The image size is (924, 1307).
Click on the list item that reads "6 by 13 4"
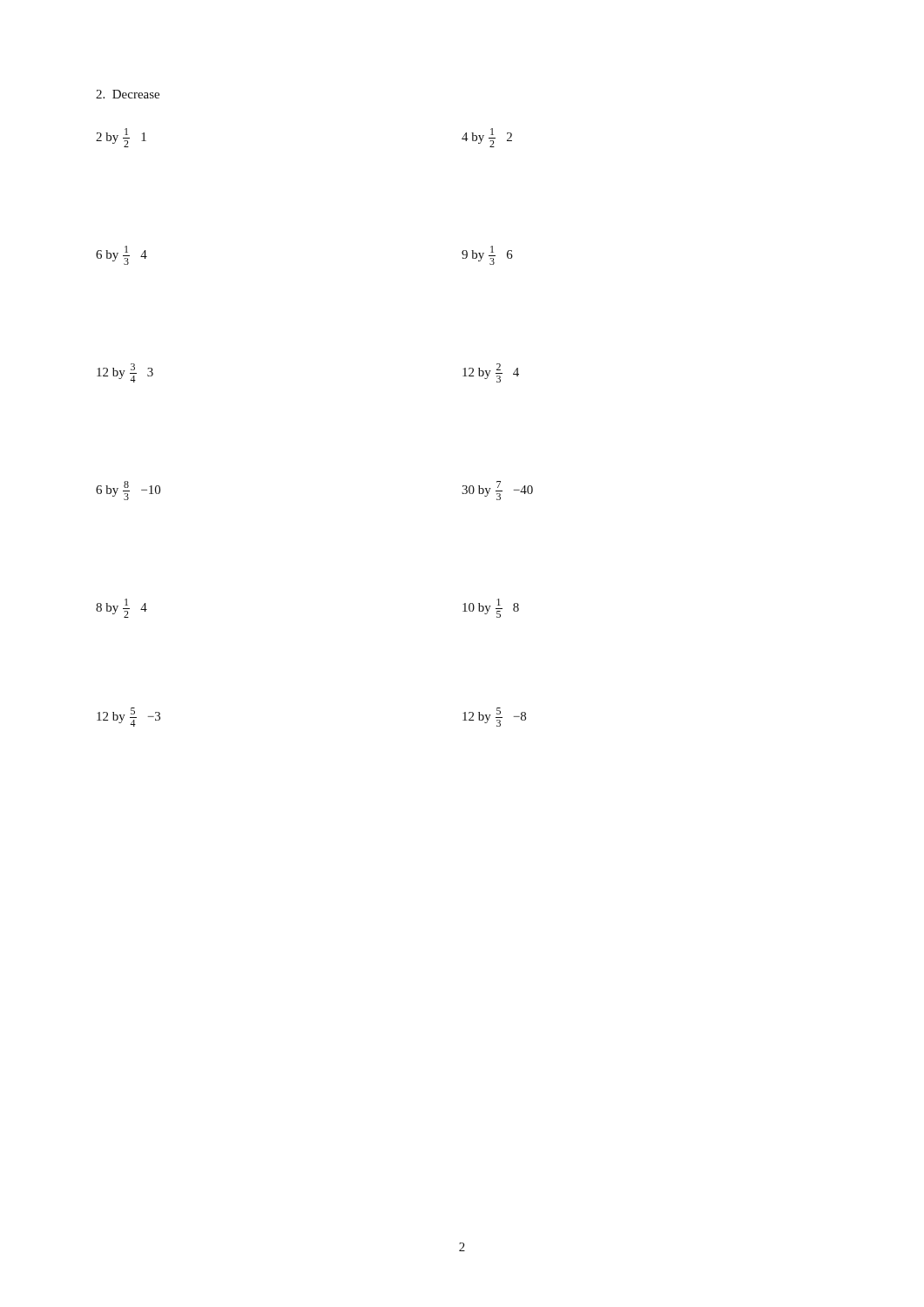point(121,256)
